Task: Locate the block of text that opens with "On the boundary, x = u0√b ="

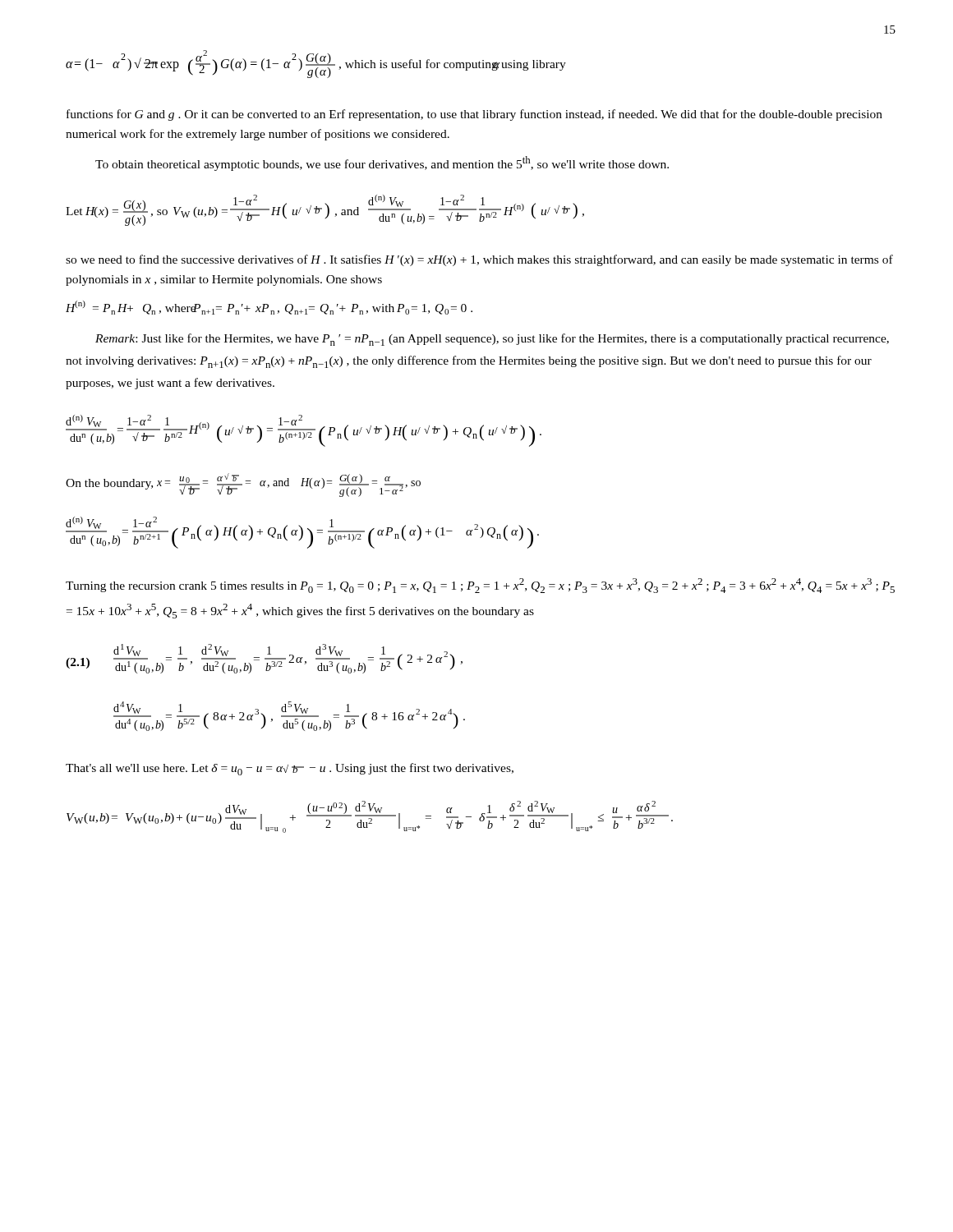Action: [x=251, y=484]
